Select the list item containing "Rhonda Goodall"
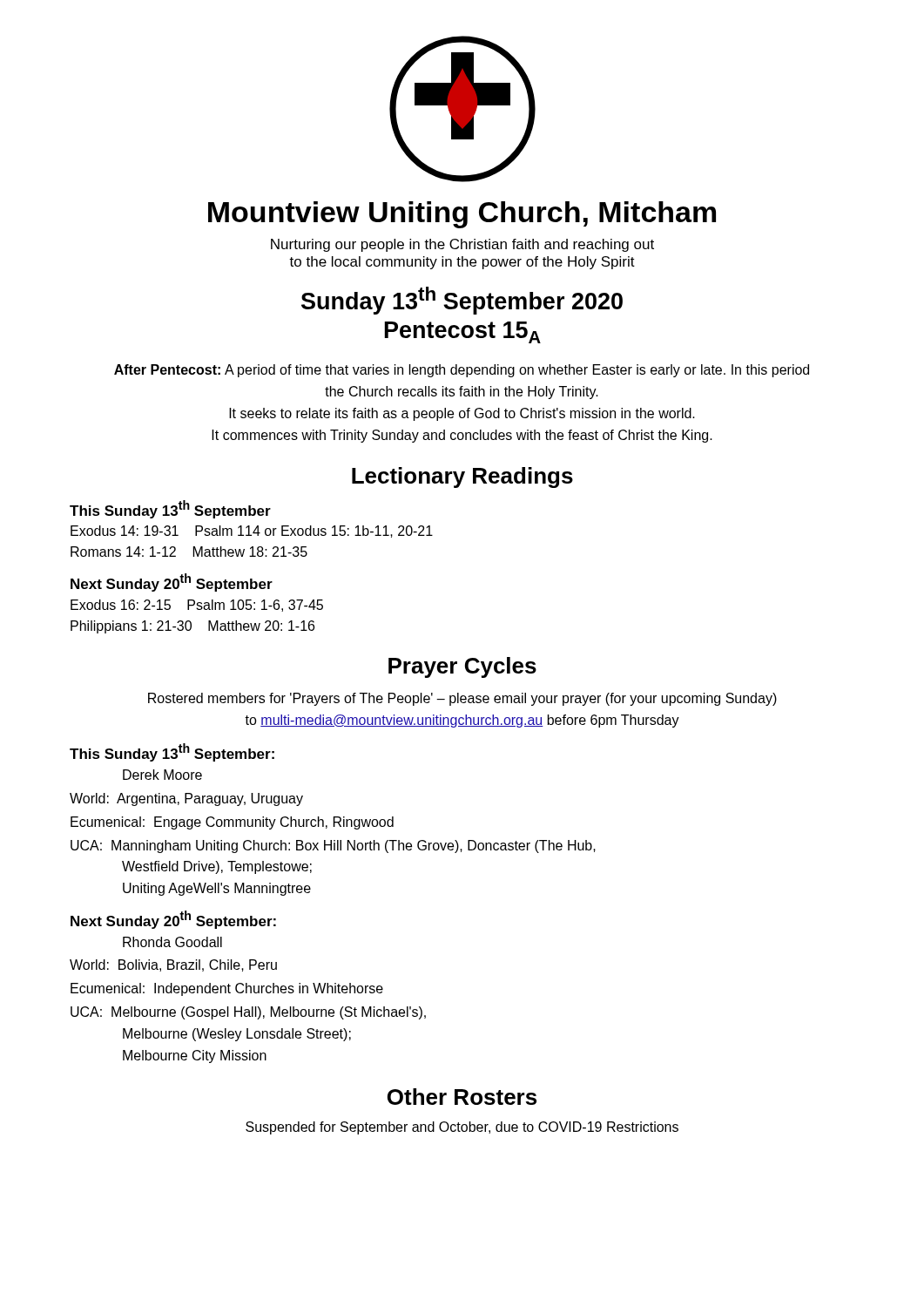Image resolution: width=924 pixels, height=1307 pixels. coord(172,942)
